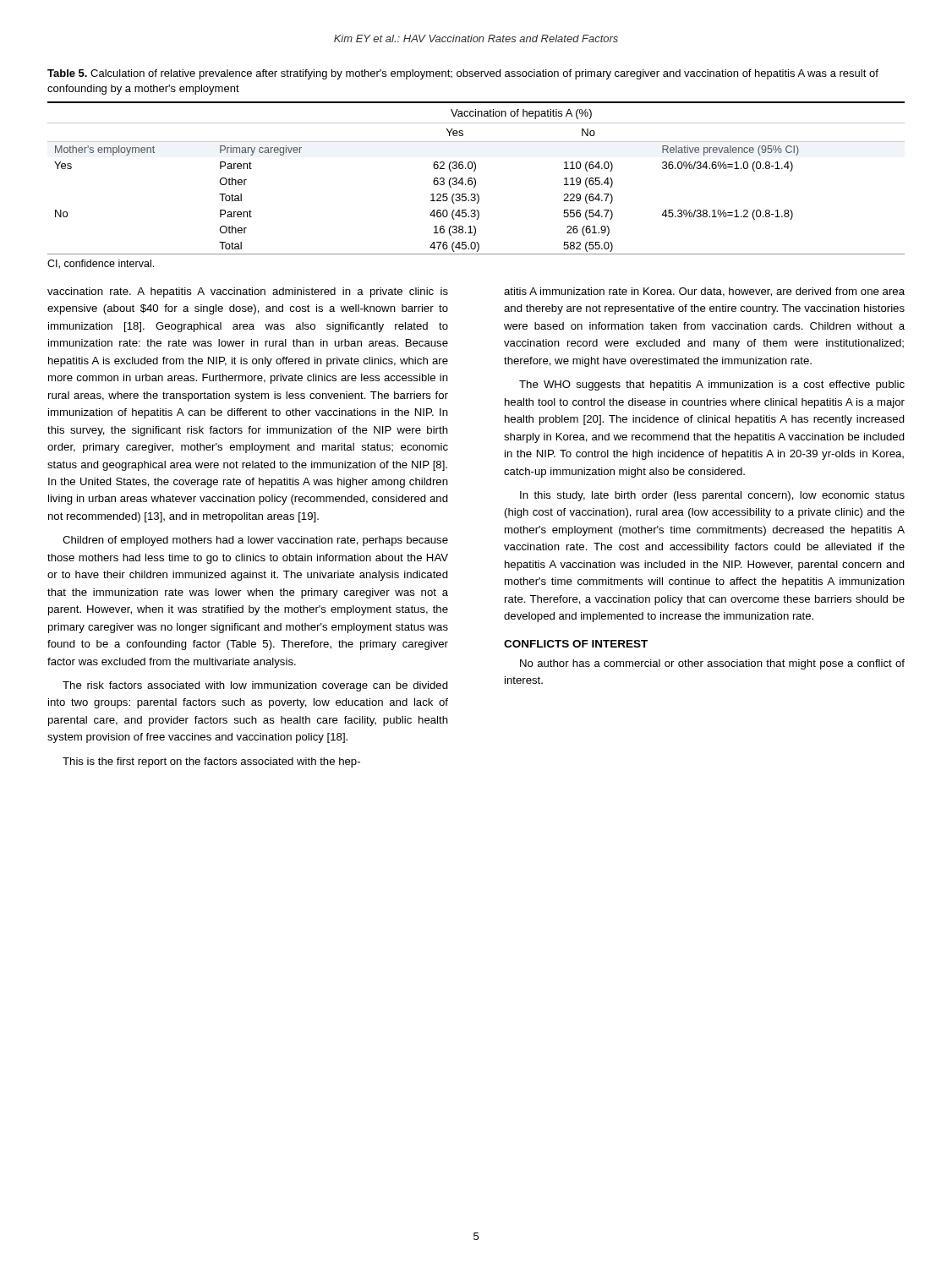Click on the table containing "36.0%/34.6%=1.0 (0.8-1.4)"
This screenshot has width=952, height=1268.
tap(476, 186)
